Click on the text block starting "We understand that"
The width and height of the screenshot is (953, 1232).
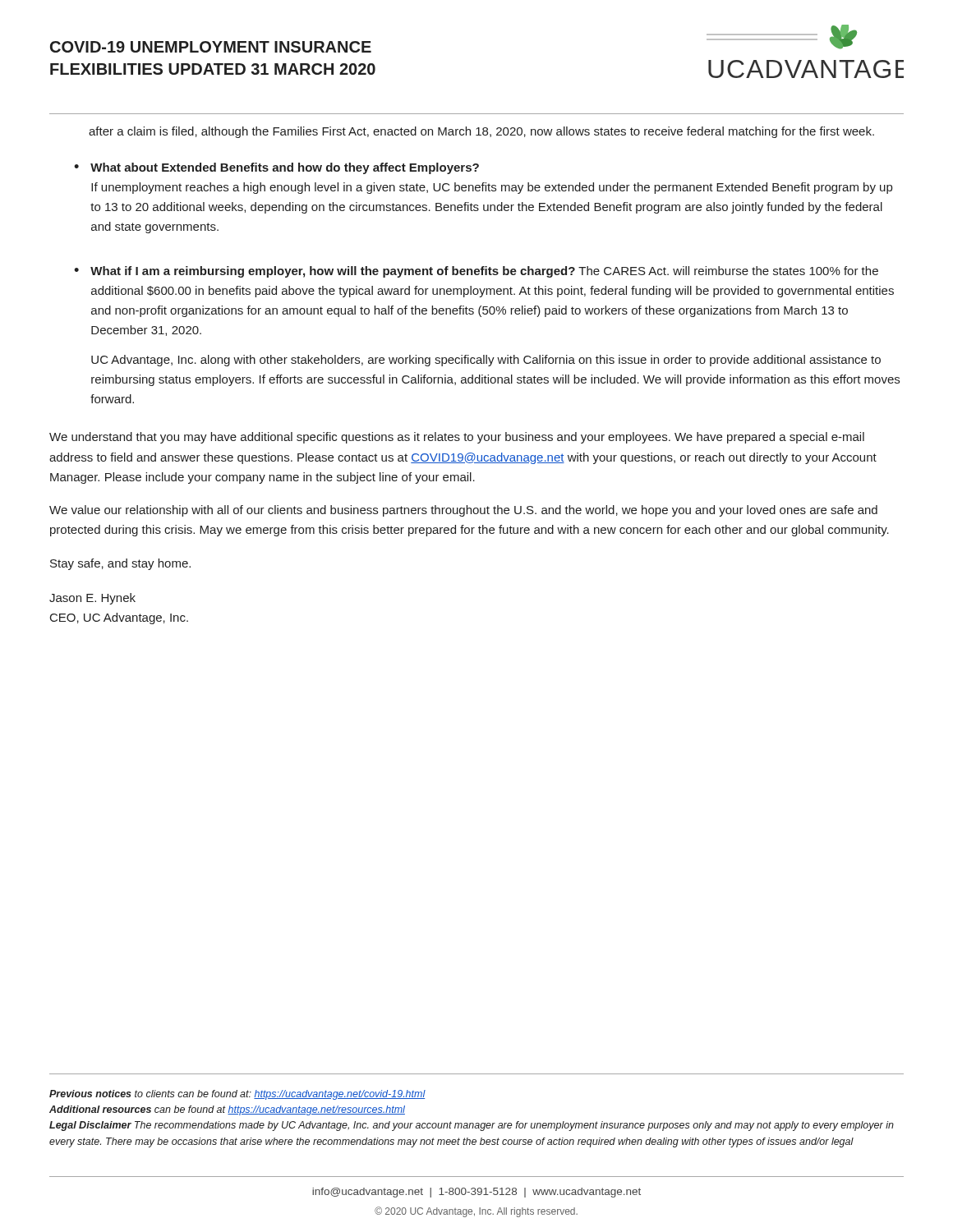463,457
